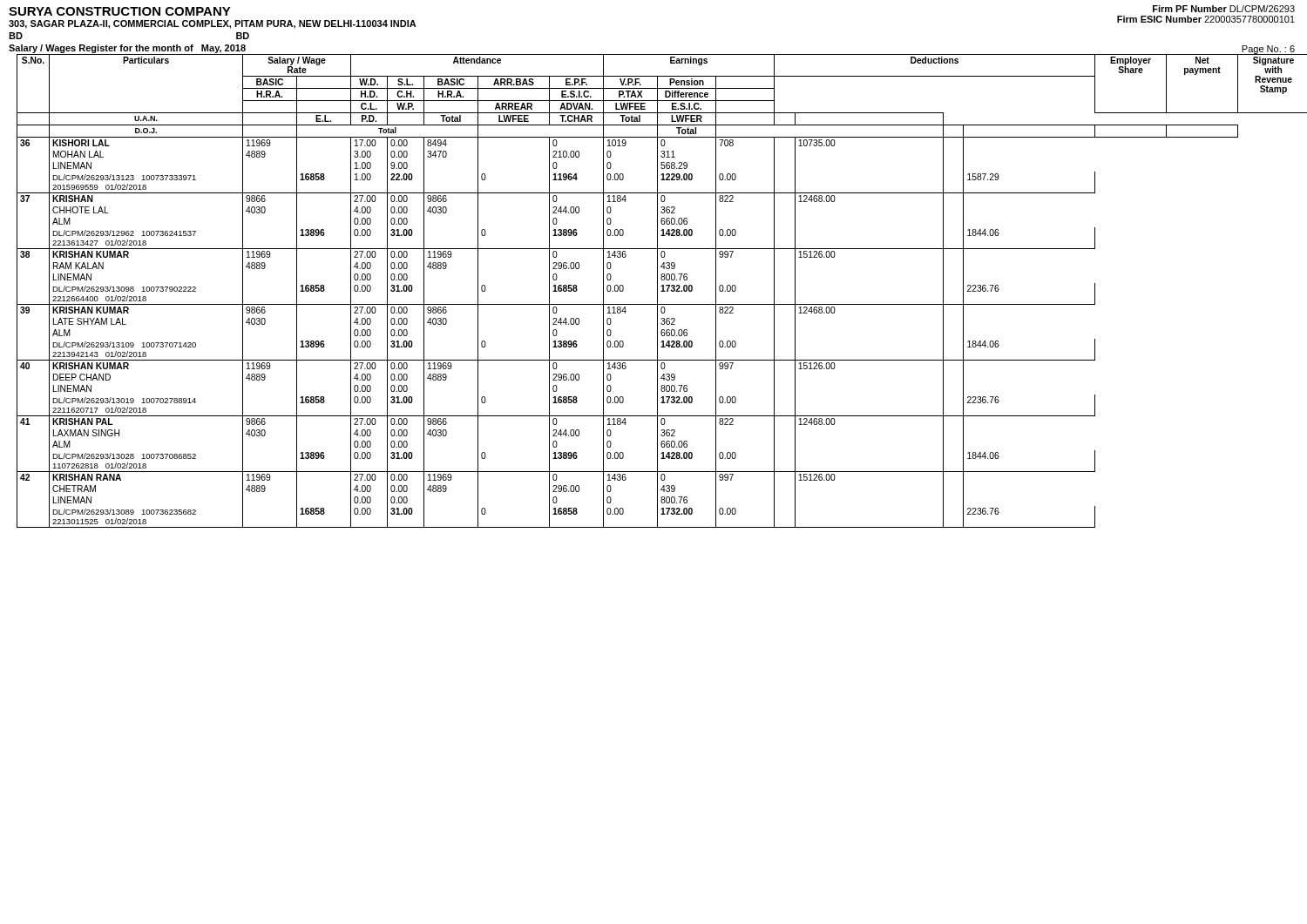Select the text block starting "Page No. : 6"
The height and width of the screenshot is (924, 1307).
click(x=1268, y=49)
